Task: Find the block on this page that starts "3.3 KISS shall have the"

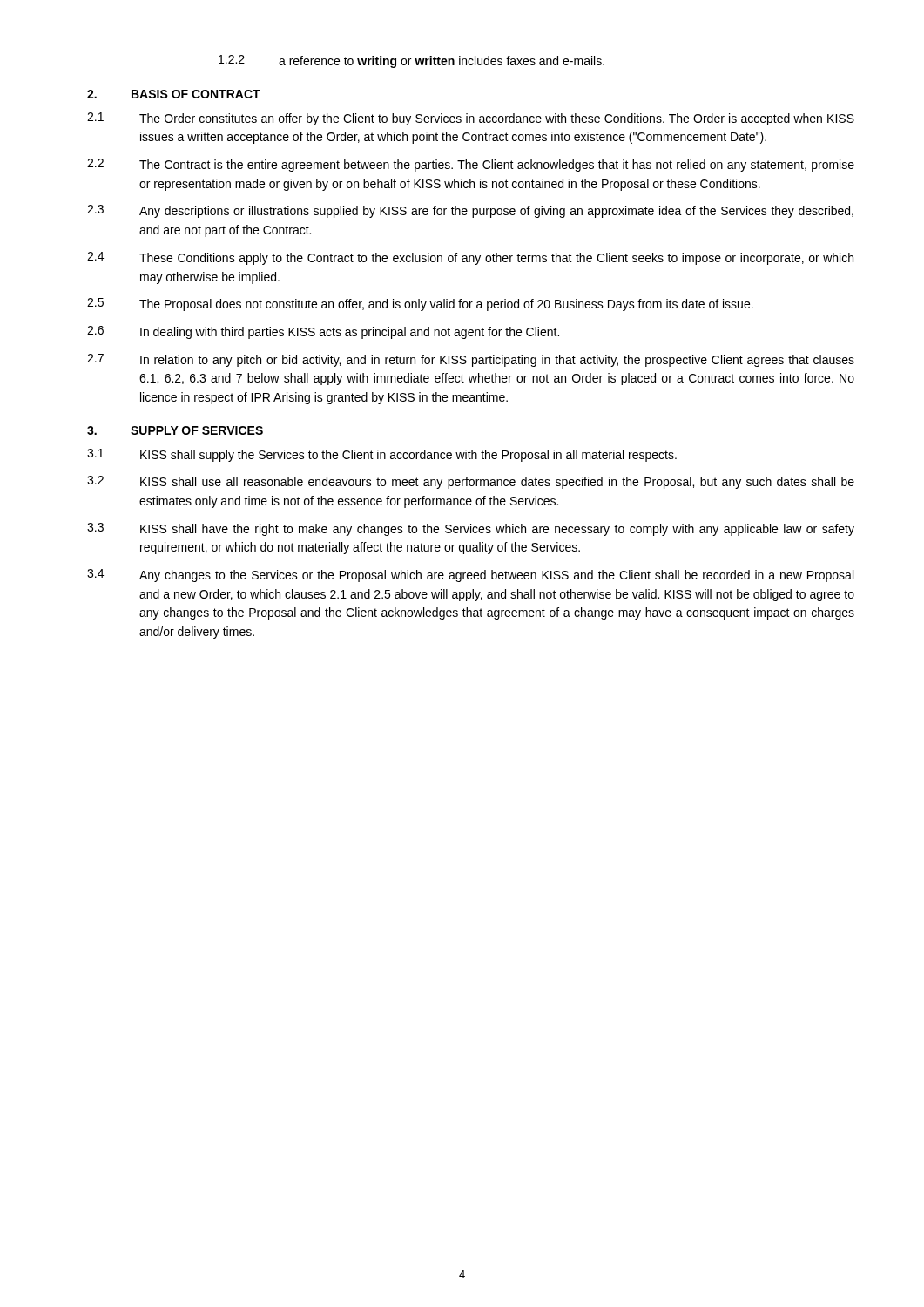Action: [471, 539]
